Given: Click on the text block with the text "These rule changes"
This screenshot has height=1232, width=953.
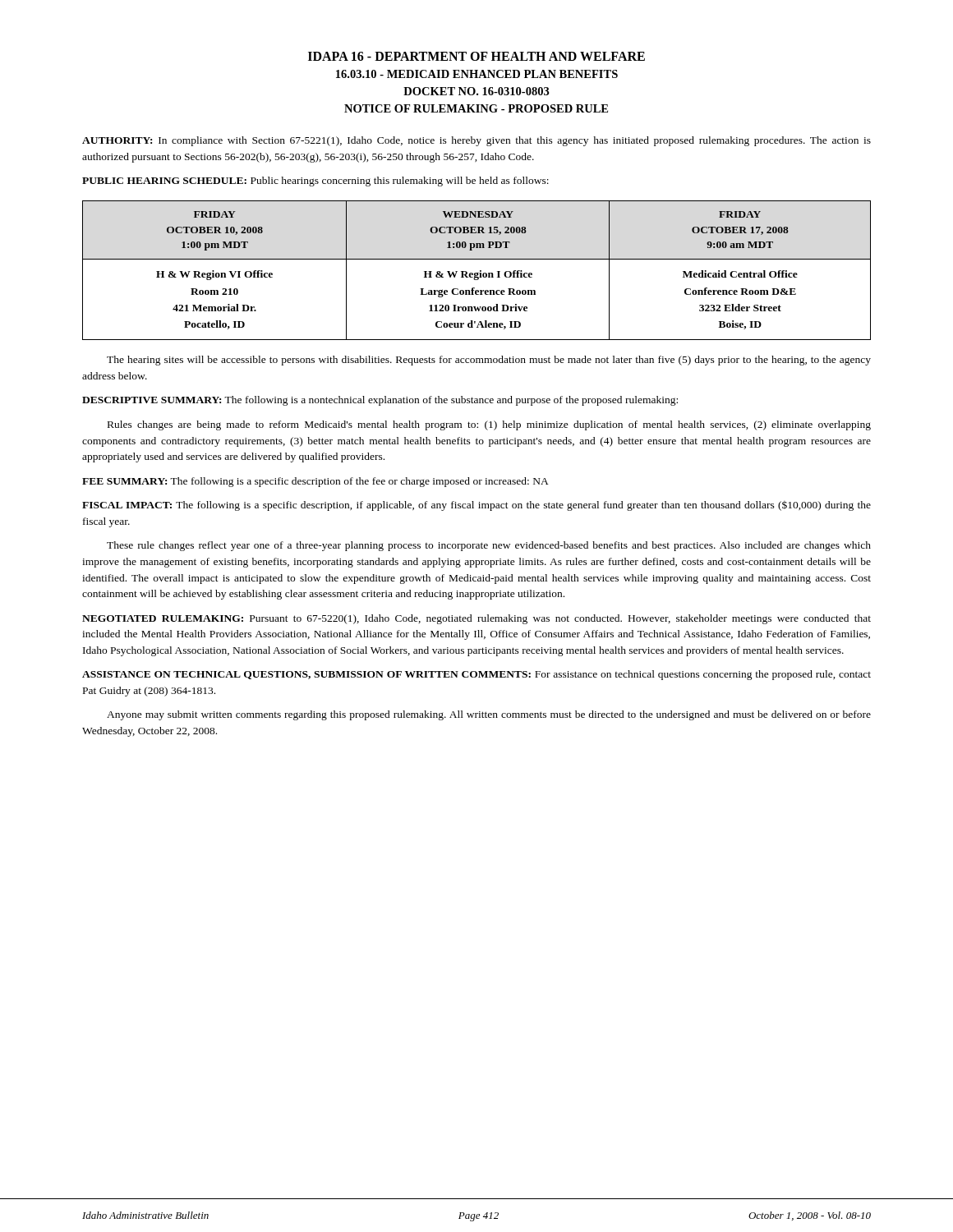Looking at the screenshot, I should (x=476, y=569).
